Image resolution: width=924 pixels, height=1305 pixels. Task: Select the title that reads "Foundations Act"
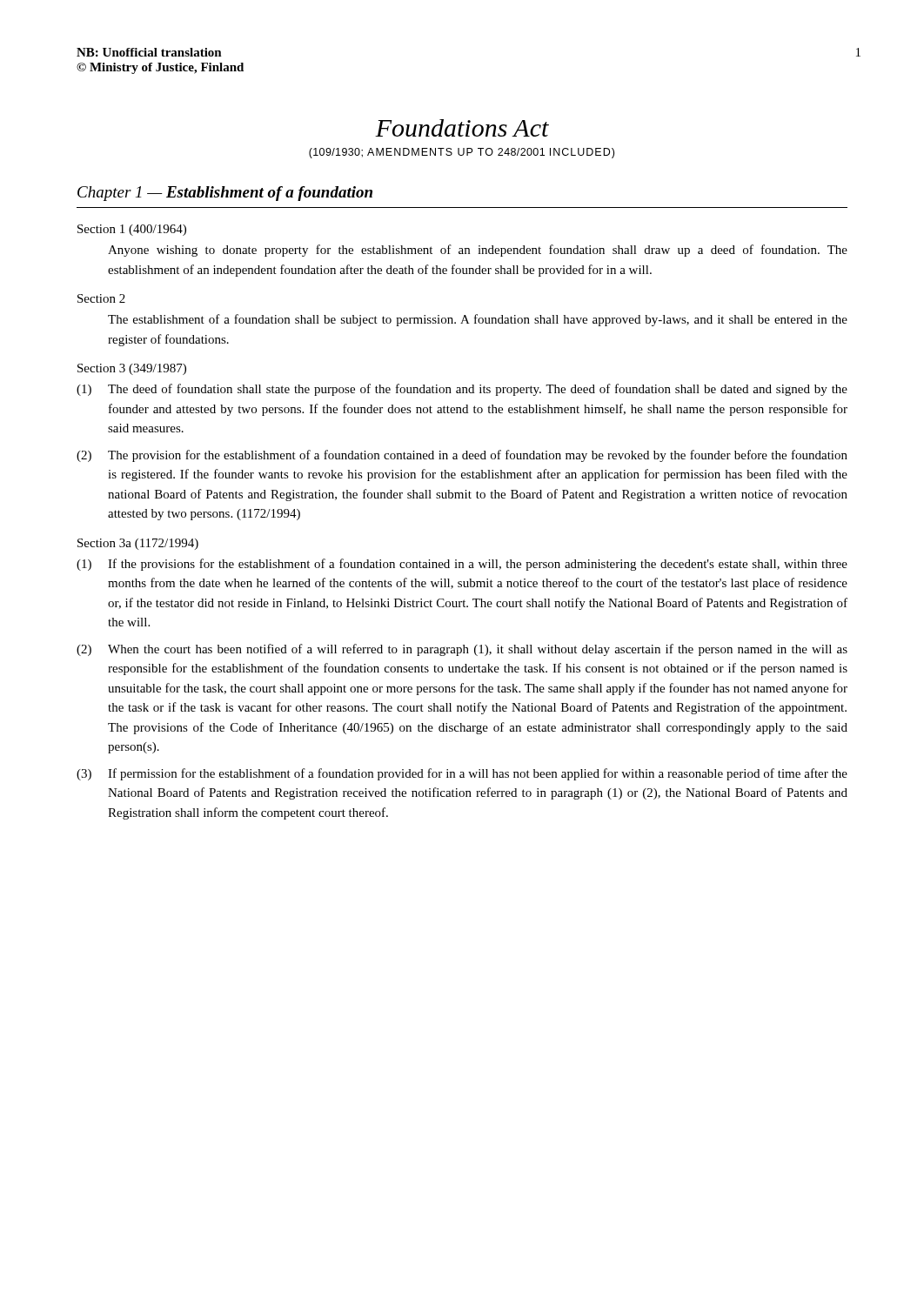(462, 128)
